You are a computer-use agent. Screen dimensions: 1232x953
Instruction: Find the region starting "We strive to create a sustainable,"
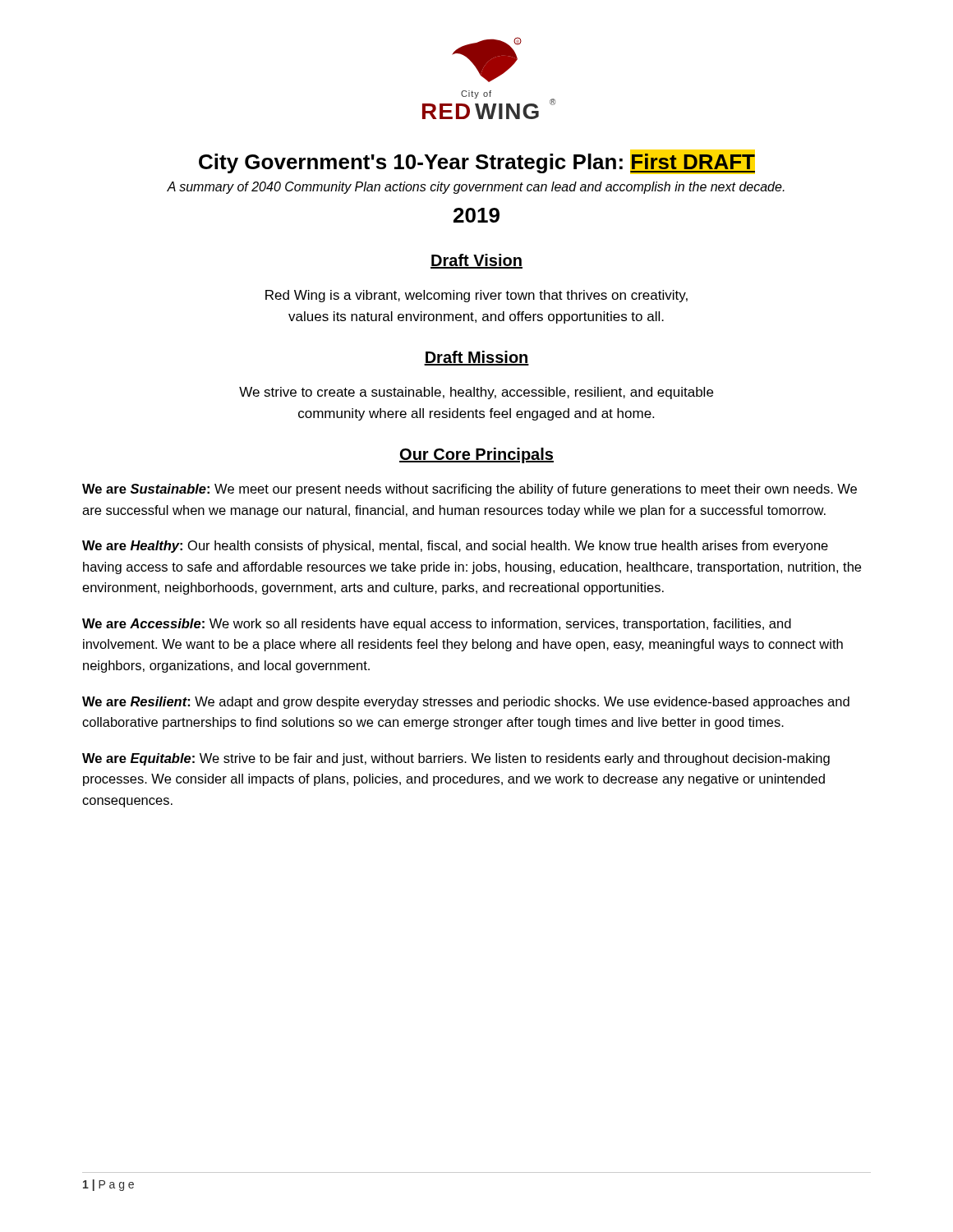click(x=476, y=403)
